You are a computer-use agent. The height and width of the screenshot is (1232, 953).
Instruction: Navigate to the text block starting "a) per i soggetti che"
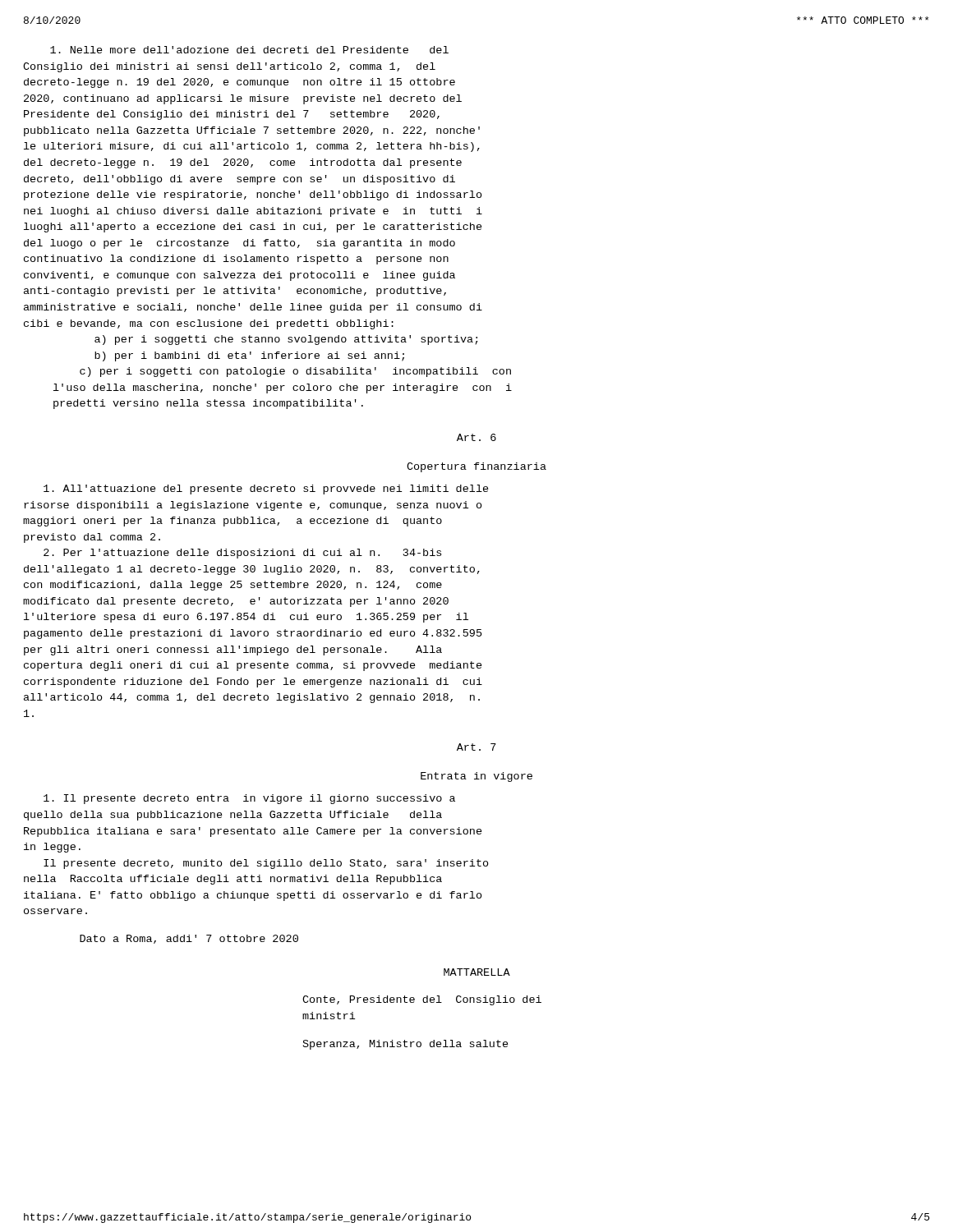click(x=274, y=340)
